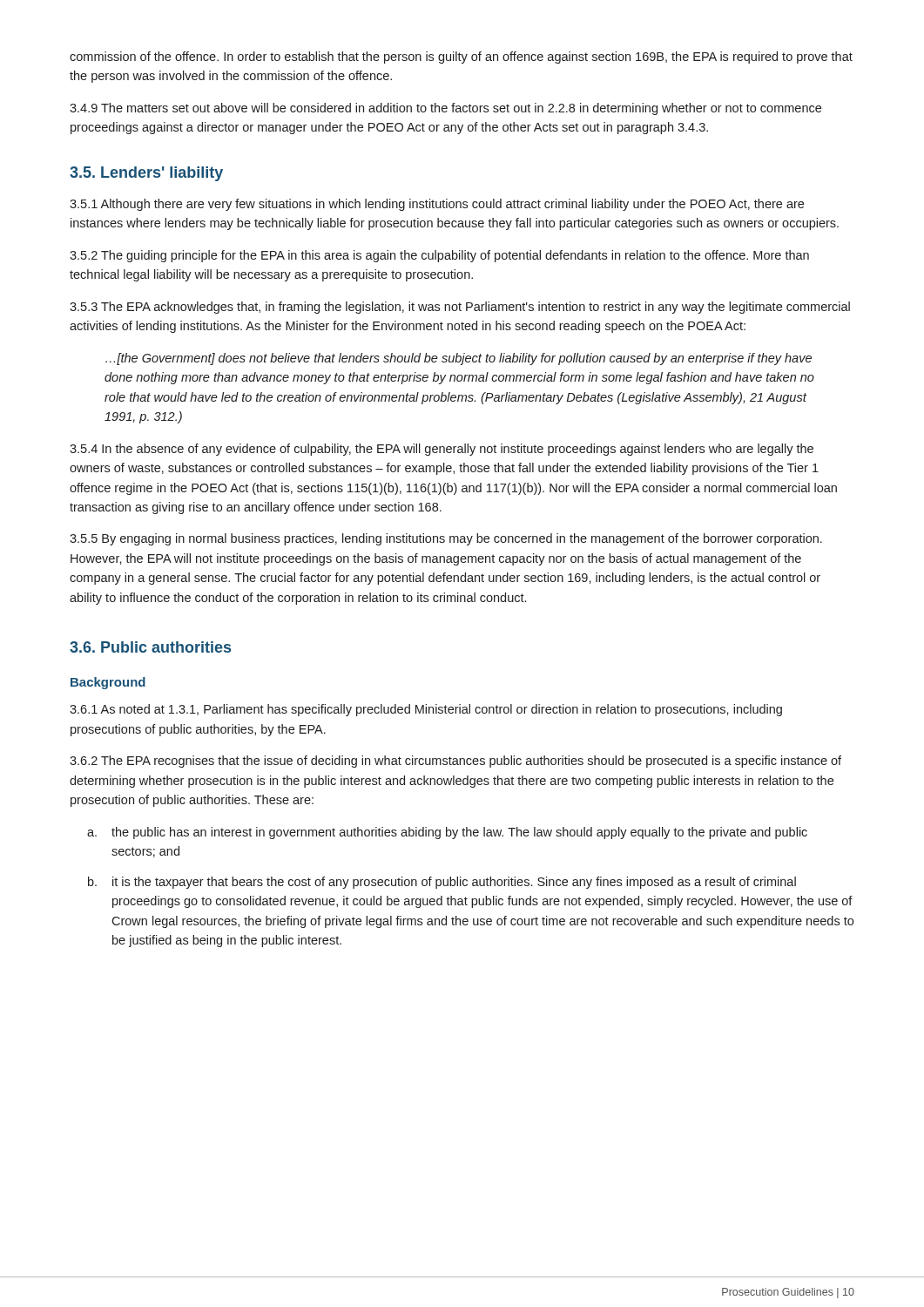Locate the text block starting "a. the public has an interest in government"
This screenshot has height=1307, width=924.
point(471,842)
